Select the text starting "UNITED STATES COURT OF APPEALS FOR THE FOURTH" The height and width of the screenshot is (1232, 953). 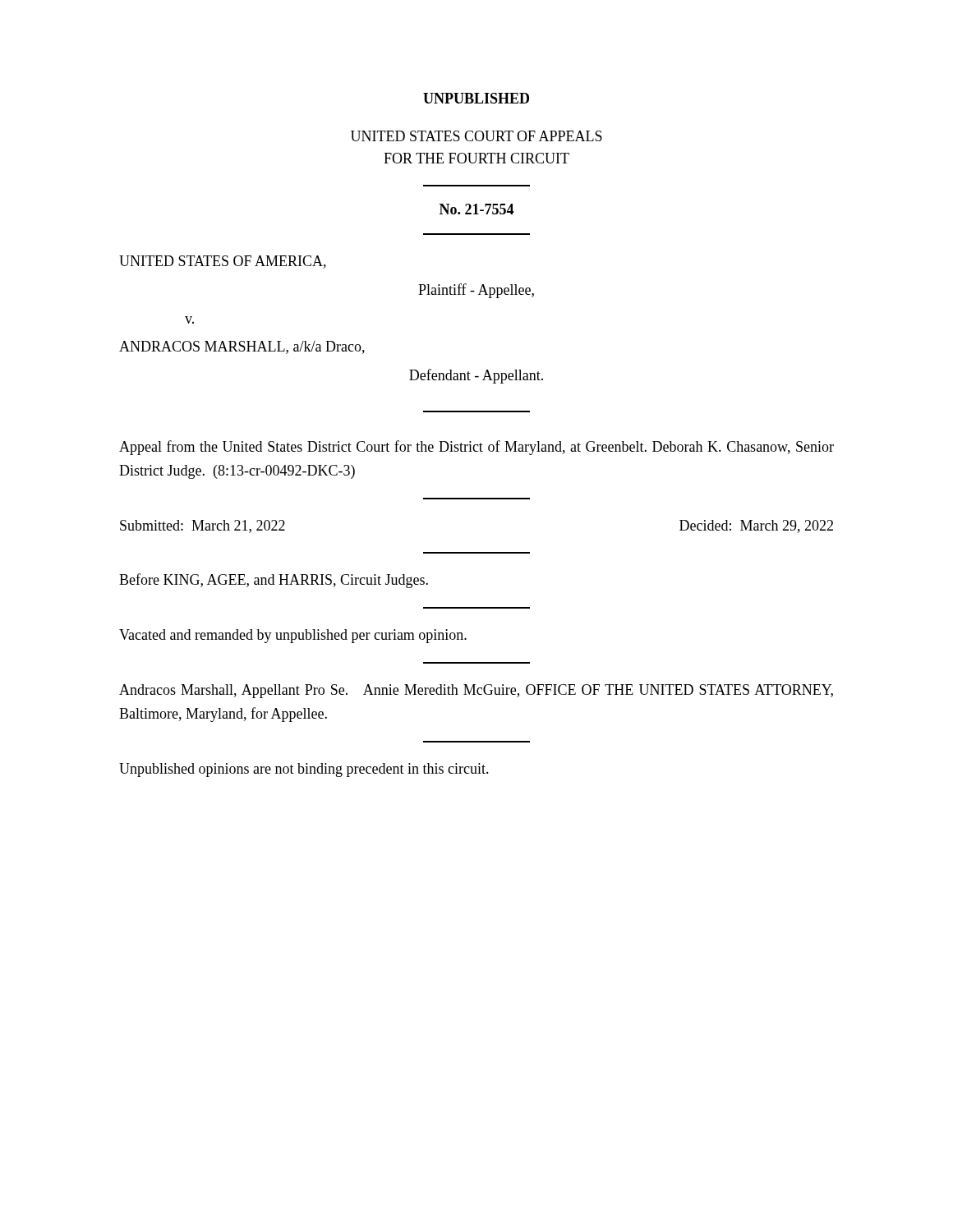[476, 147]
